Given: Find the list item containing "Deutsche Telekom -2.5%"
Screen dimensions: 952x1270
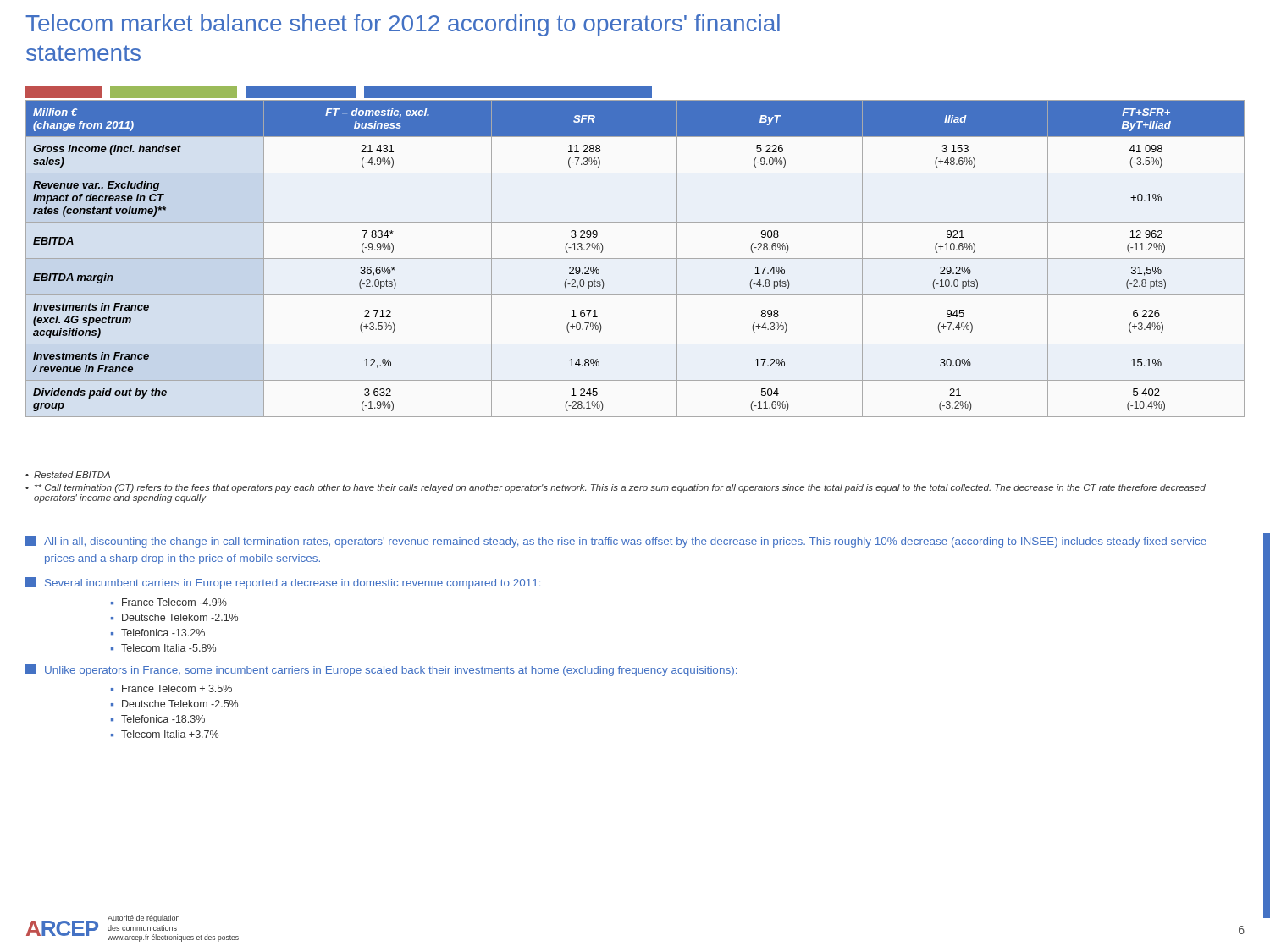Looking at the screenshot, I should point(180,704).
